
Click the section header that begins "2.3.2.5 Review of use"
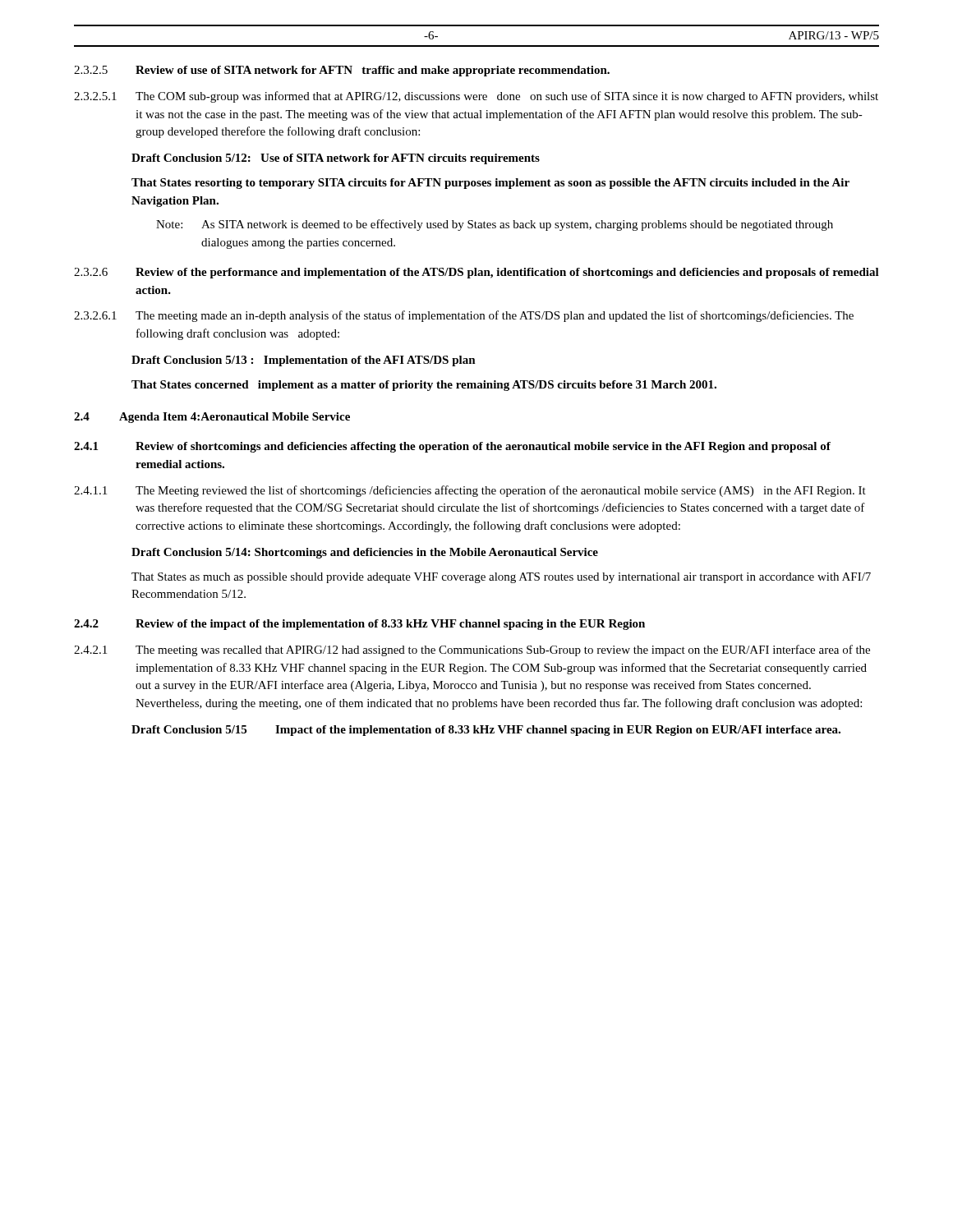click(x=476, y=71)
